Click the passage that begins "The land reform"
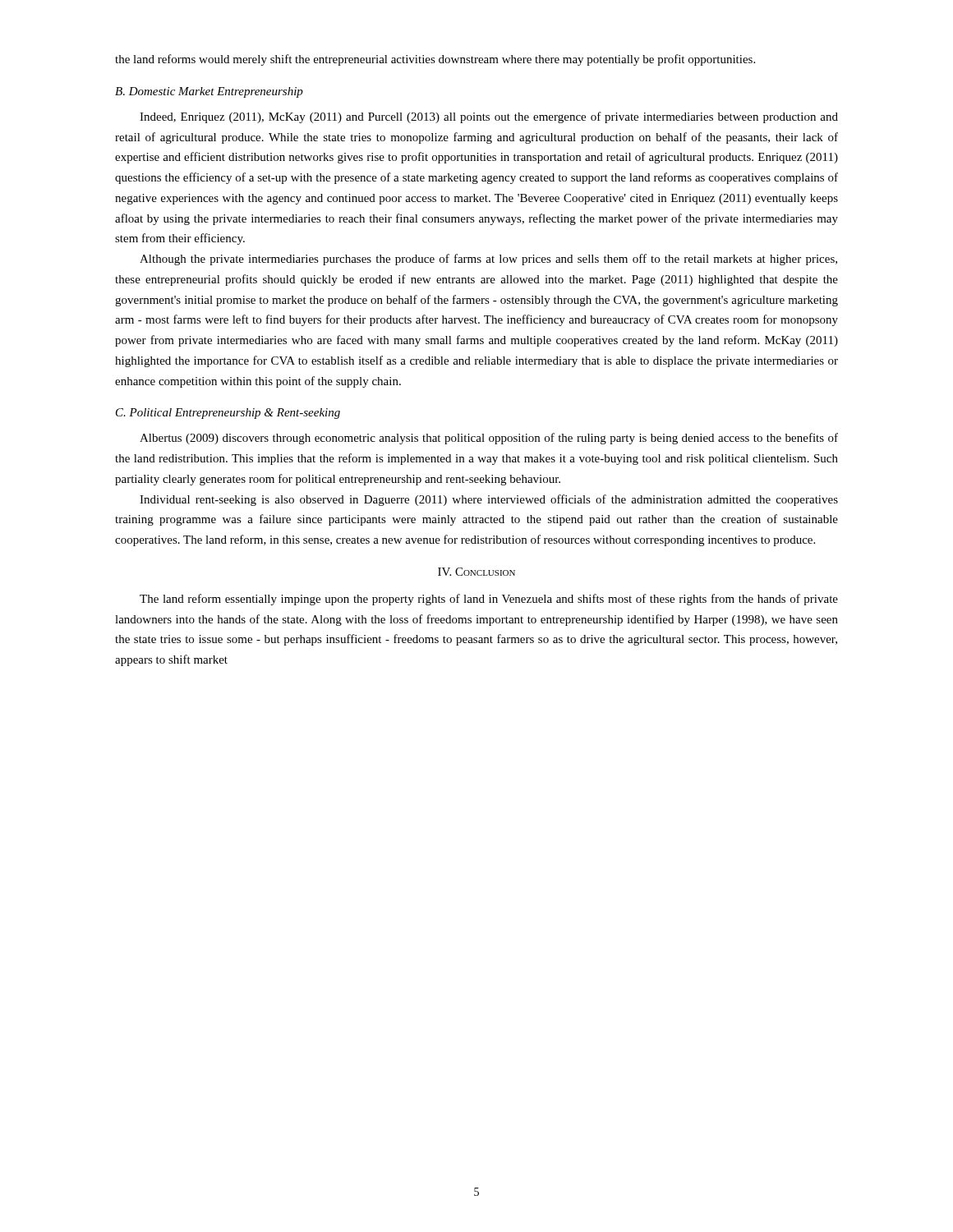The image size is (953, 1232). pos(476,629)
